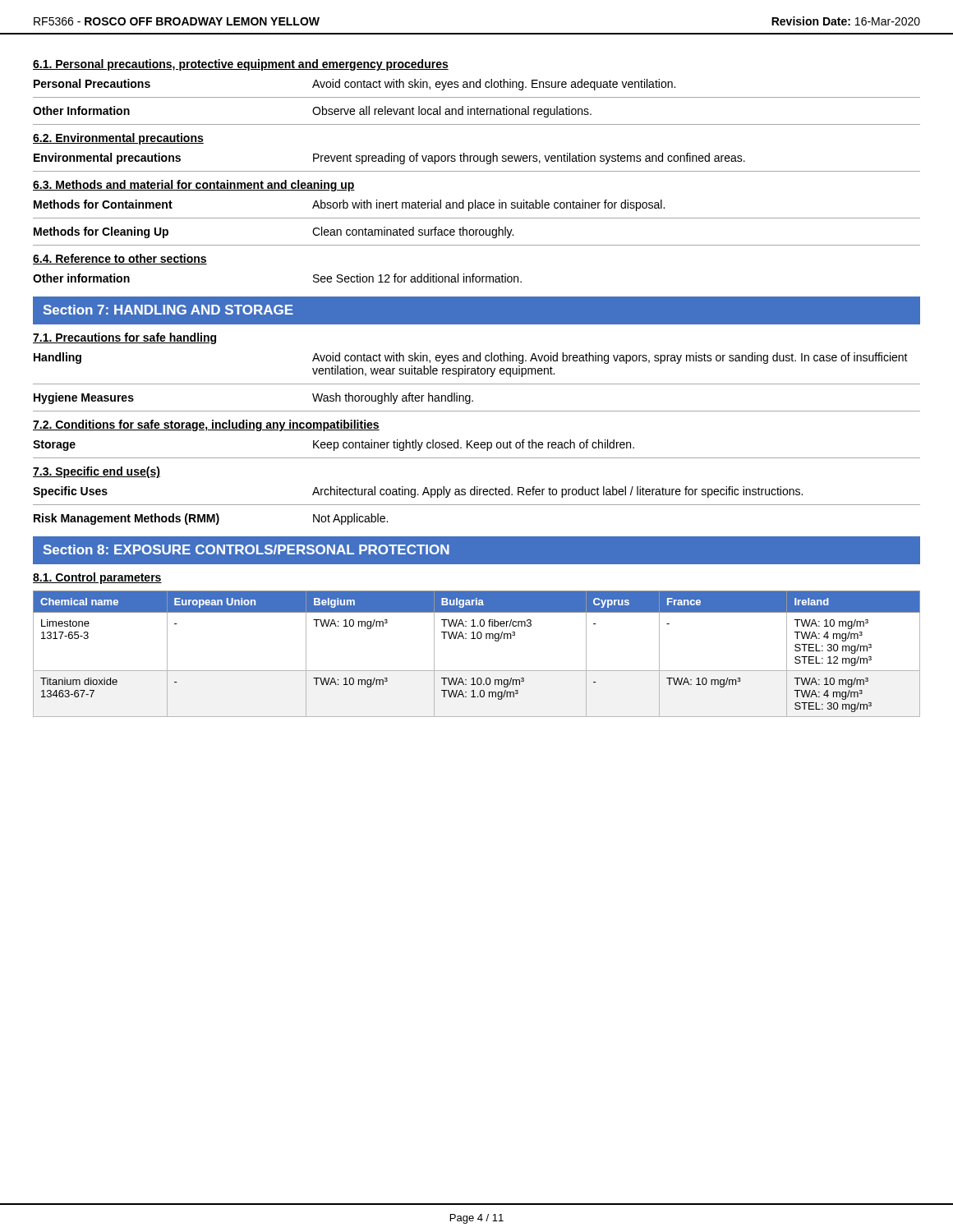
Task: Click where it says "6.4. Reference to other sections"
Action: point(120,259)
